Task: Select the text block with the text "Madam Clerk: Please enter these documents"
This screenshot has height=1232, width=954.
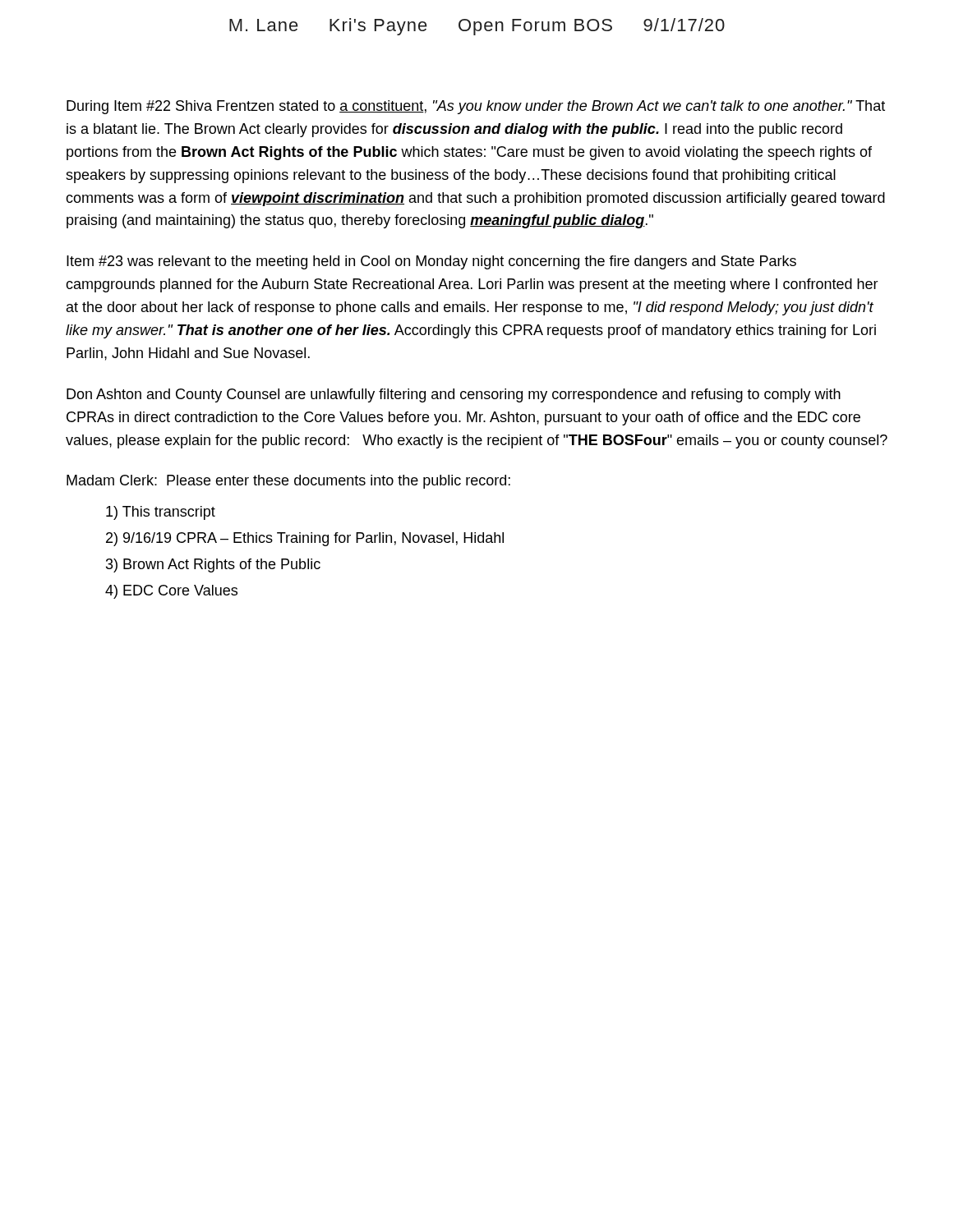Action: click(x=289, y=481)
